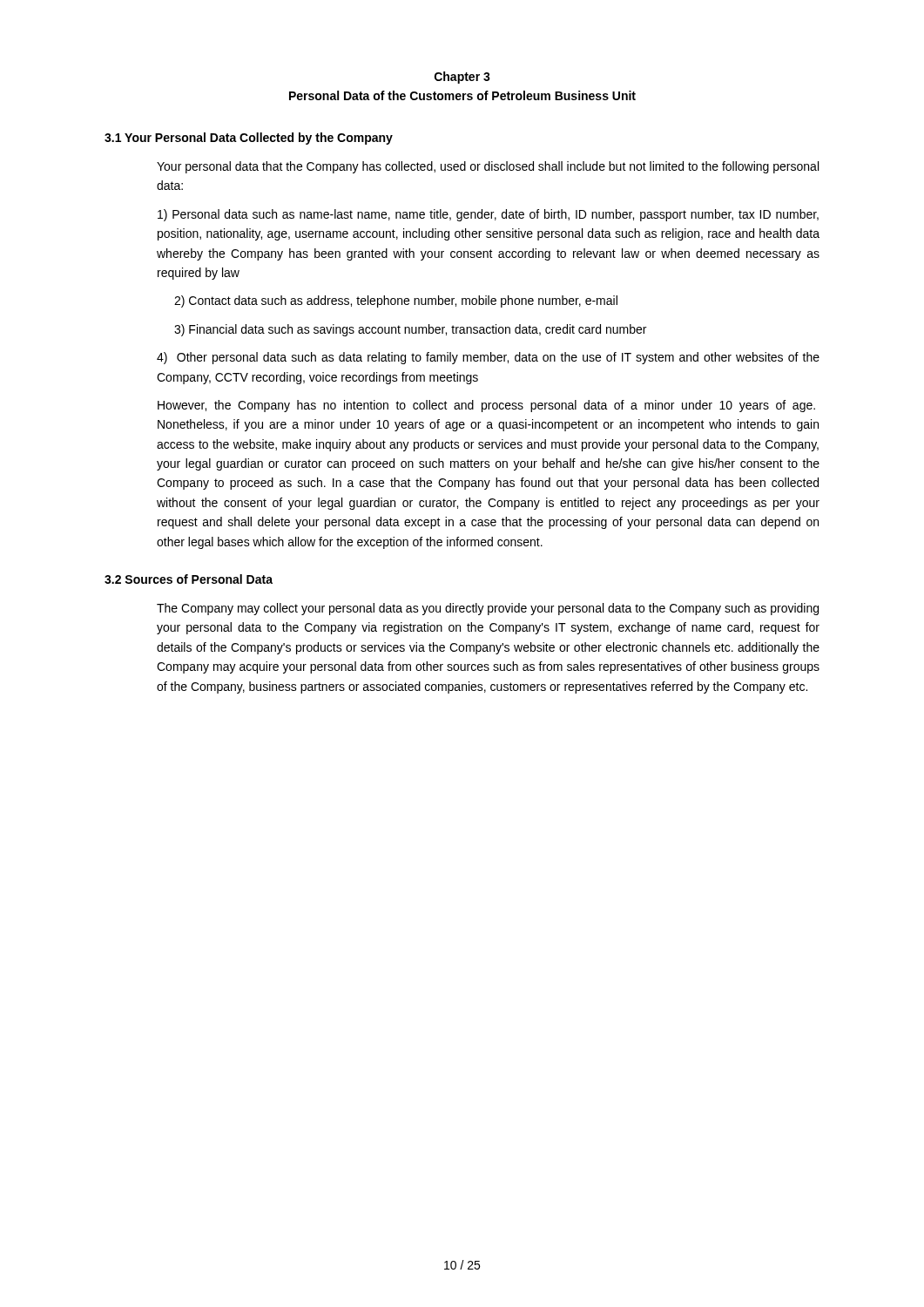Viewport: 924px width, 1307px height.
Task: Locate the section header that opens with "3.1 Your Personal Data Collected by the"
Action: (249, 138)
